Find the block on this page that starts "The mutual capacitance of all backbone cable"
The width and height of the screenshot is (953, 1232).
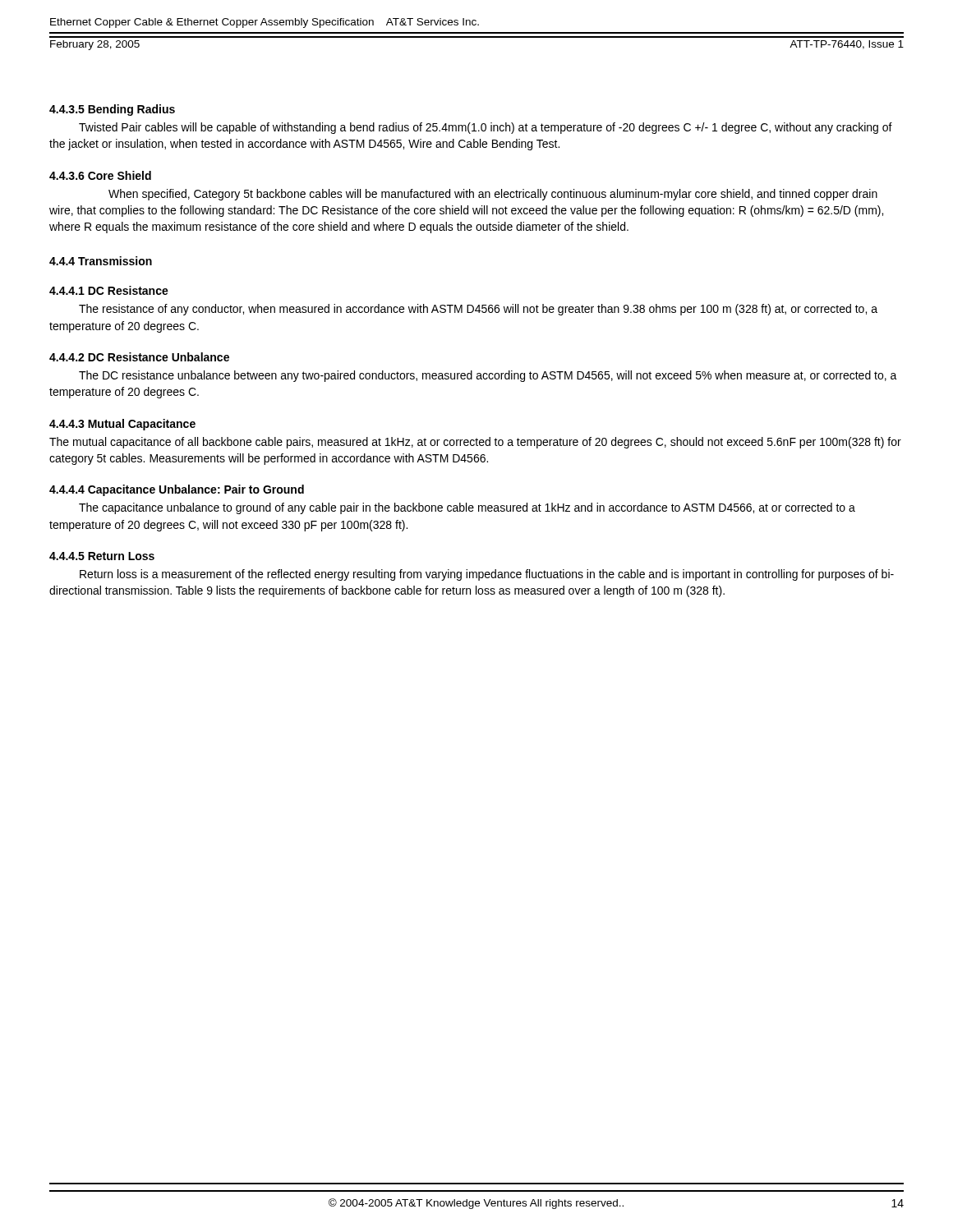[x=475, y=450]
